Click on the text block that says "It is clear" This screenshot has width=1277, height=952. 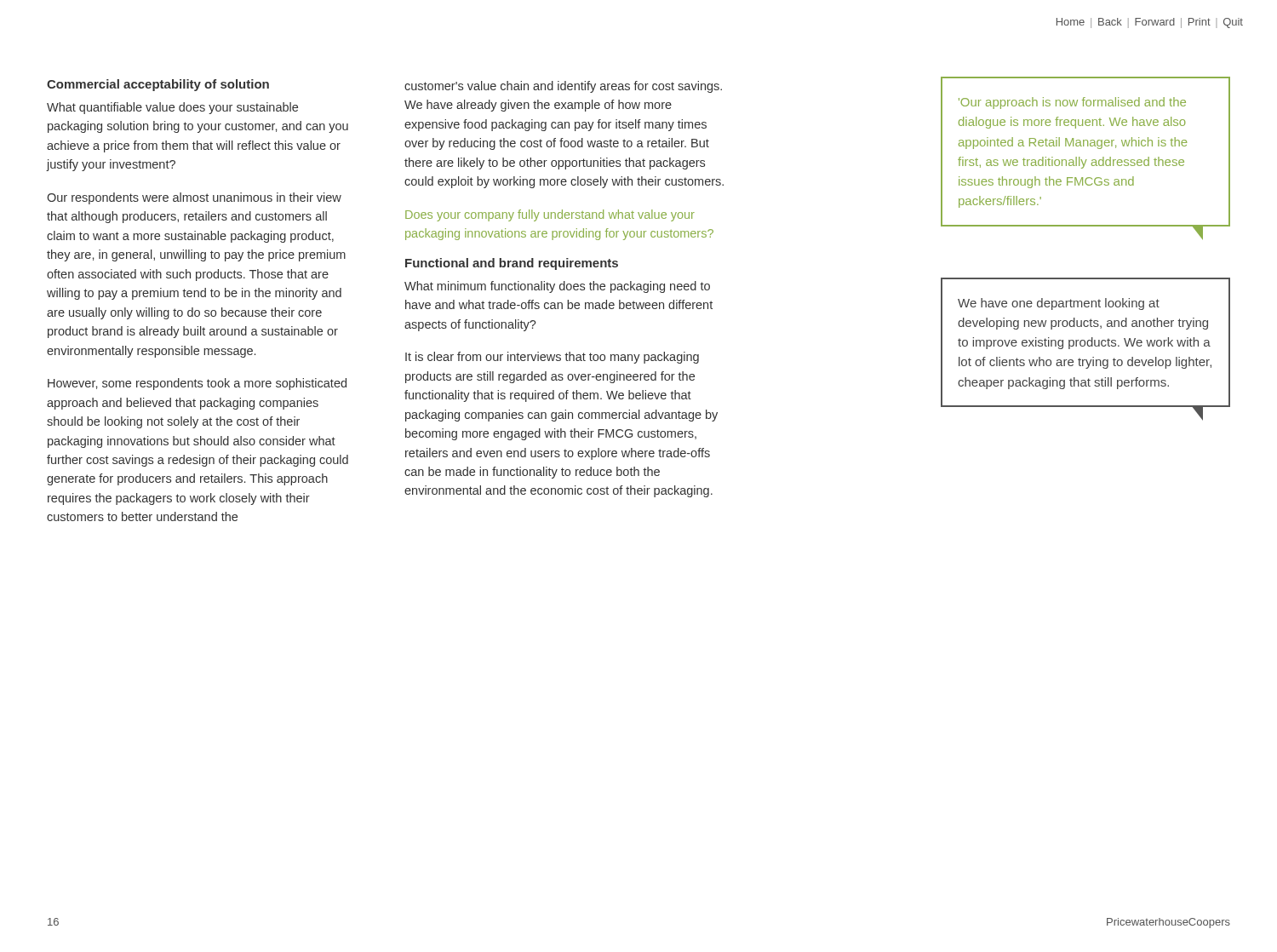click(x=561, y=424)
